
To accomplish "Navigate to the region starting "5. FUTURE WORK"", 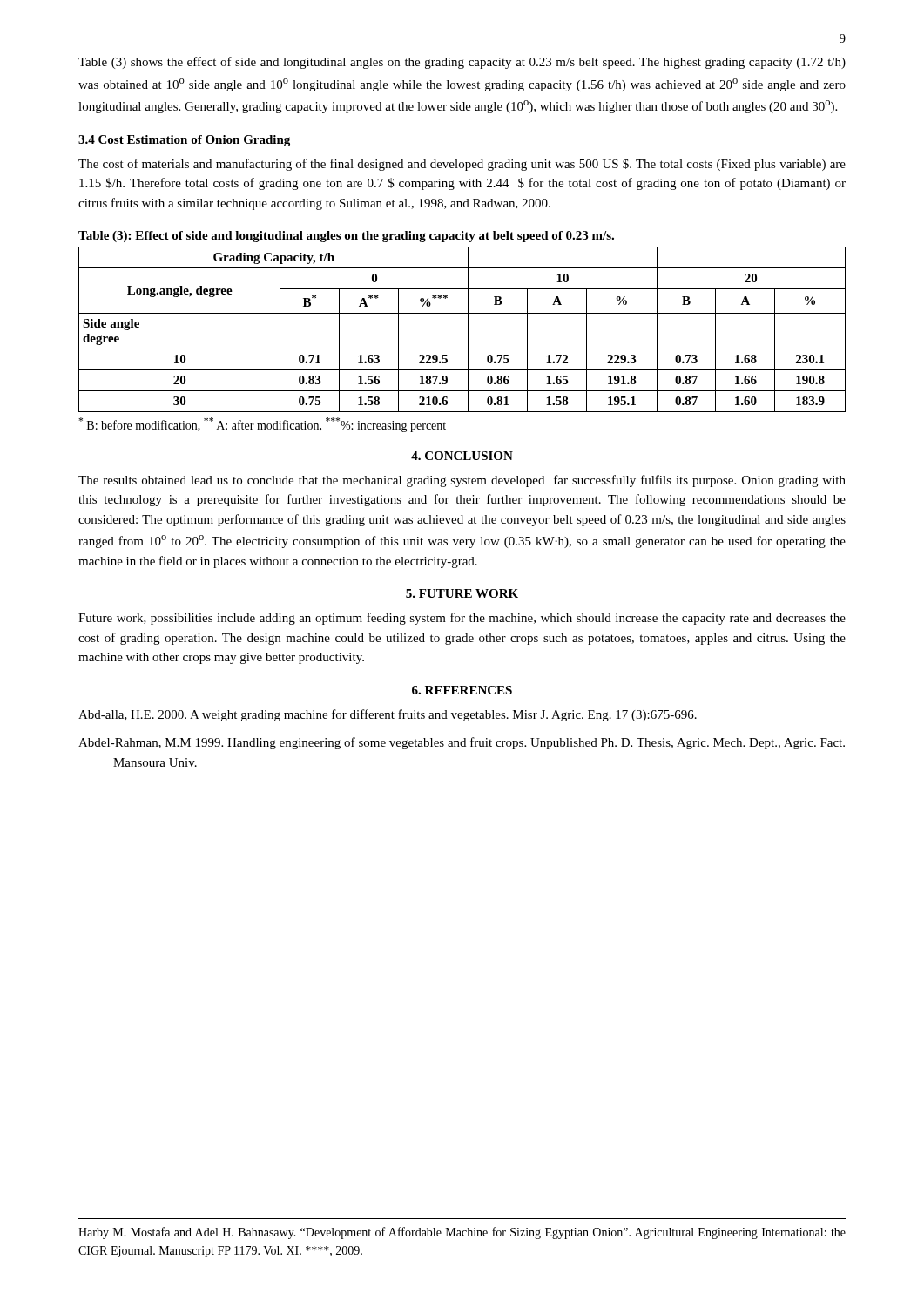I will [462, 594].
